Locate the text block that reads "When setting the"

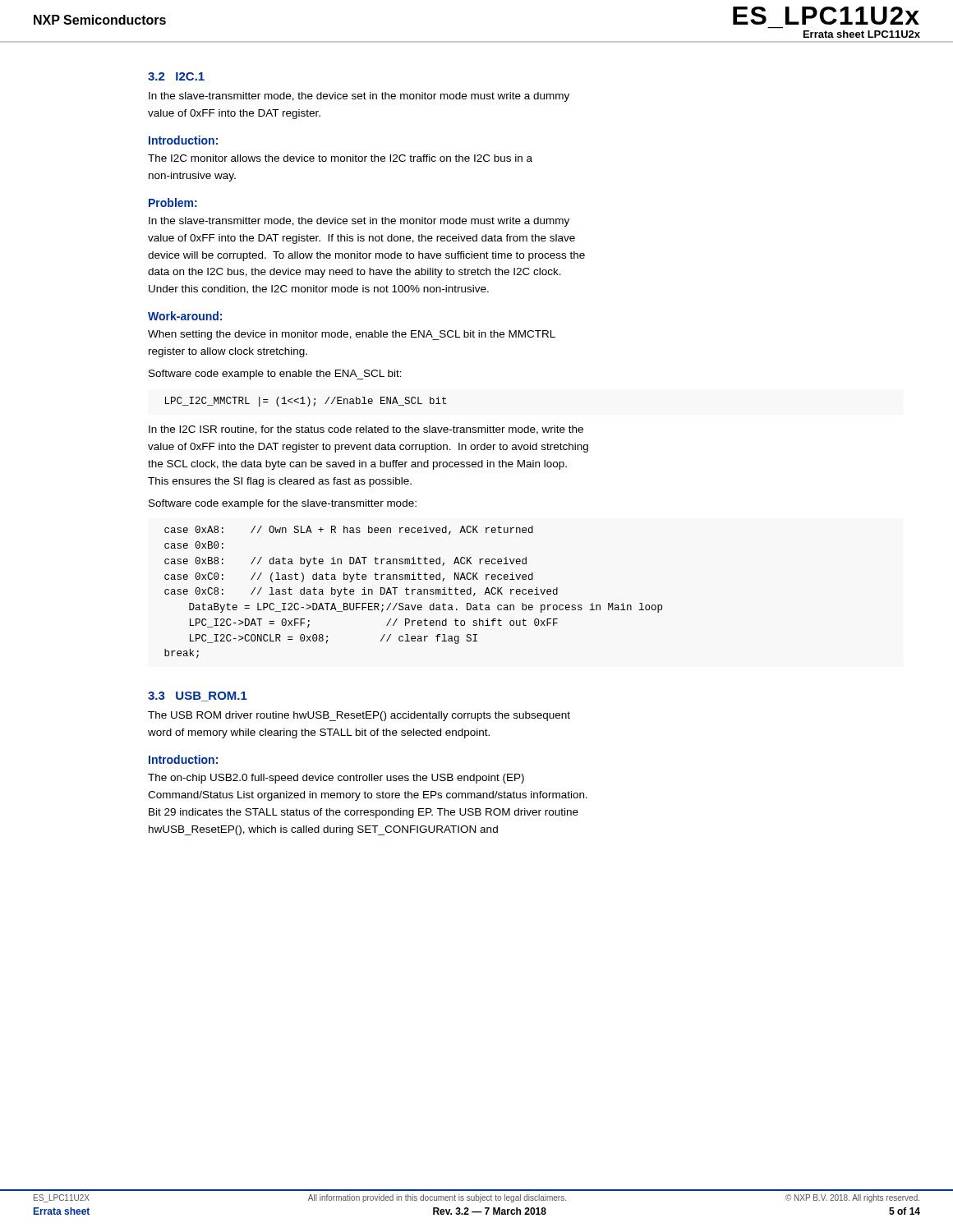[x=352, y=343]
